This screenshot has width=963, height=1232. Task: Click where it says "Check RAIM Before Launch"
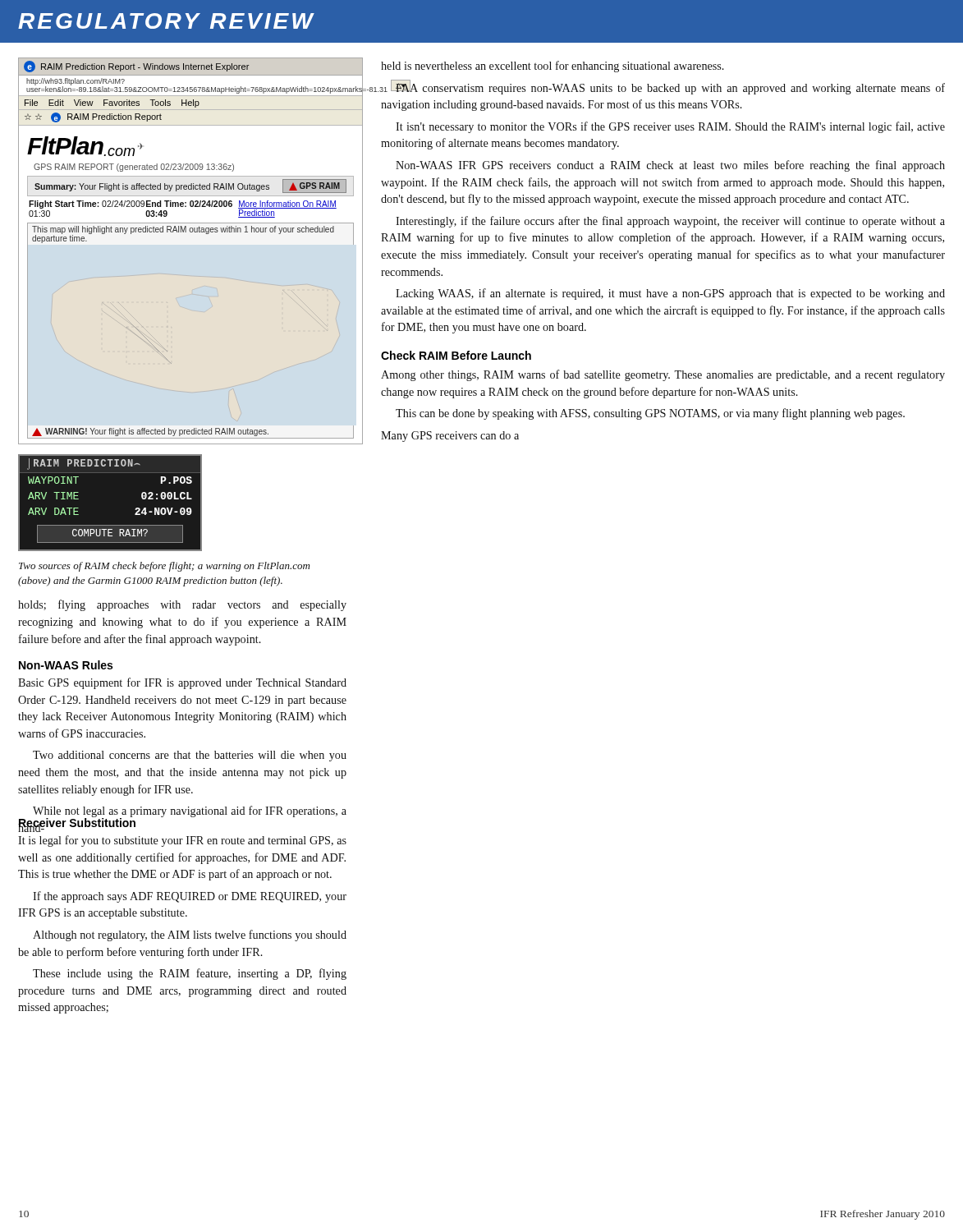(456, 356)
